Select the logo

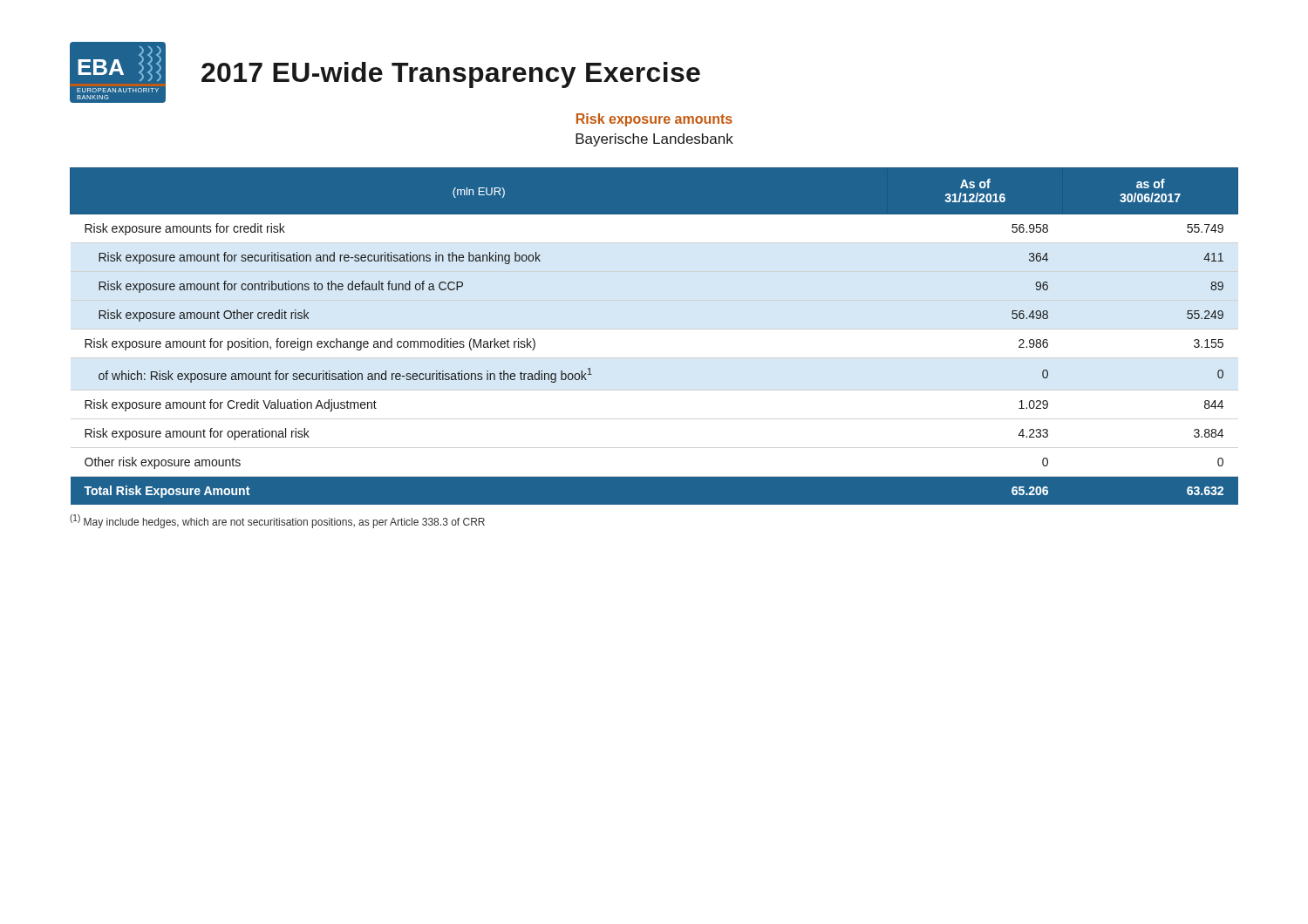pos(118,72)
